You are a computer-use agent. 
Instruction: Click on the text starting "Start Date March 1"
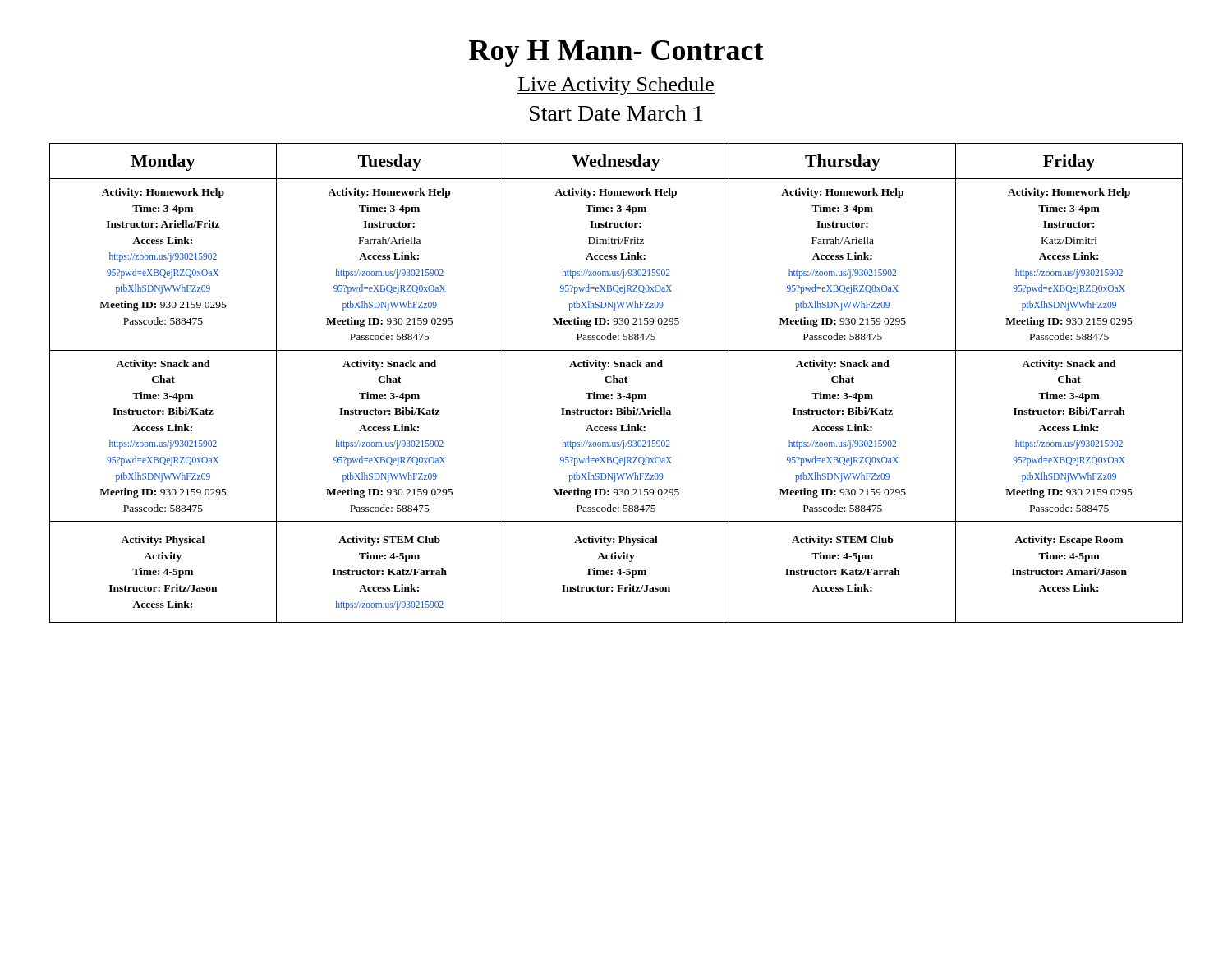(x=616, y=113)
